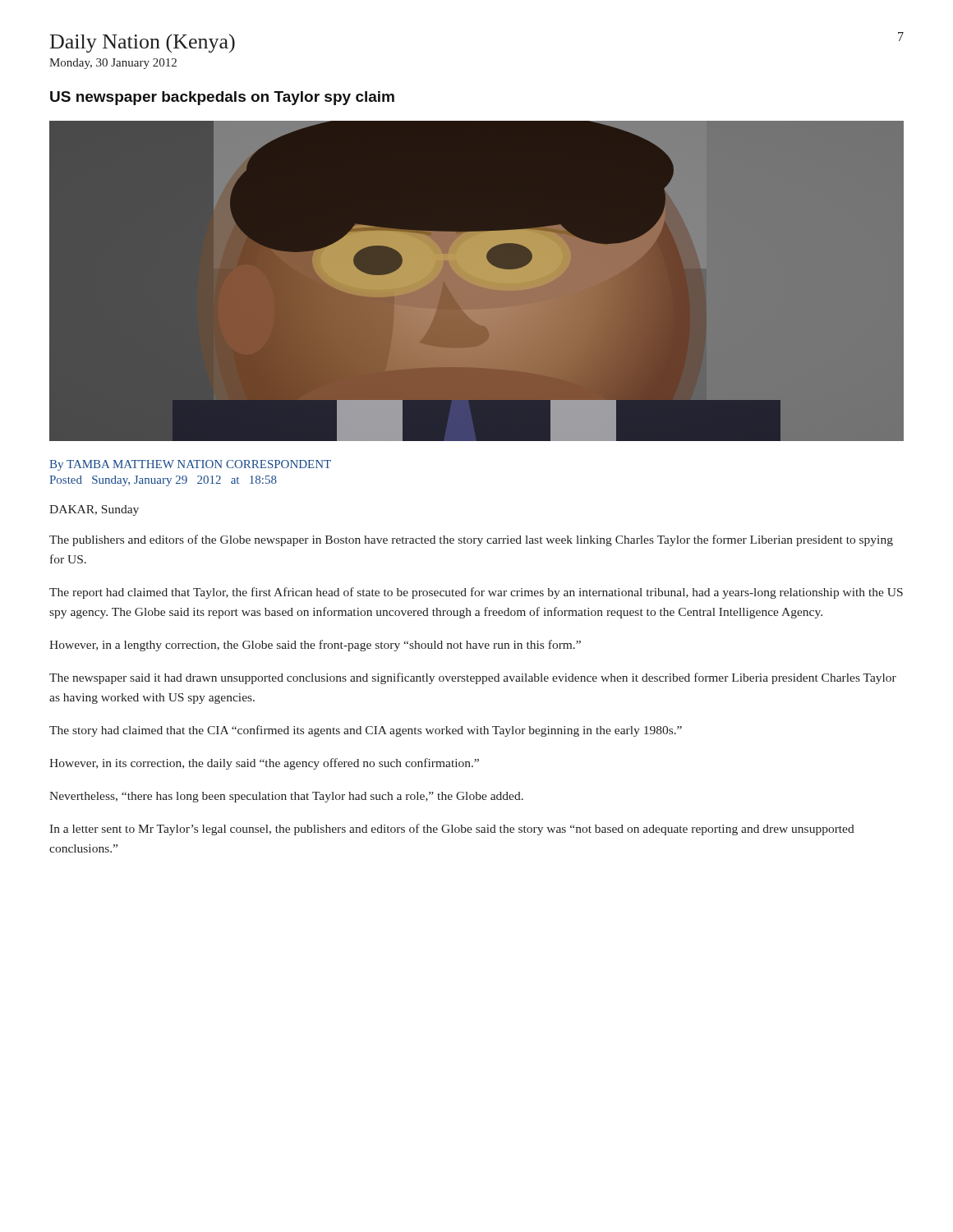Find the block on this page that starts "The report had claimed that Taylor,"
Screen dimensions: 1232x953
(476, 602)
